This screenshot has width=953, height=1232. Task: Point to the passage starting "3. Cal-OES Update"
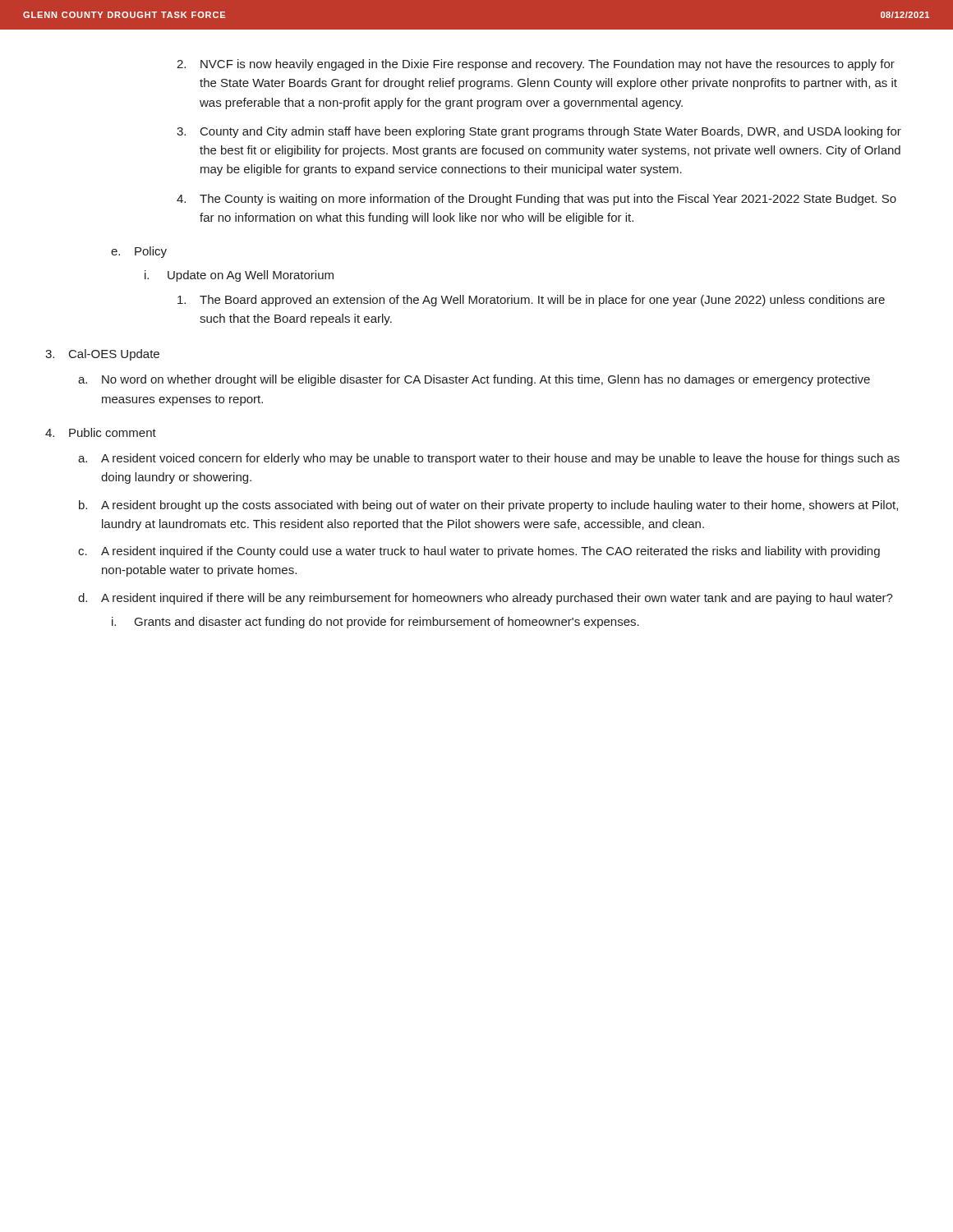click(102, 355)
